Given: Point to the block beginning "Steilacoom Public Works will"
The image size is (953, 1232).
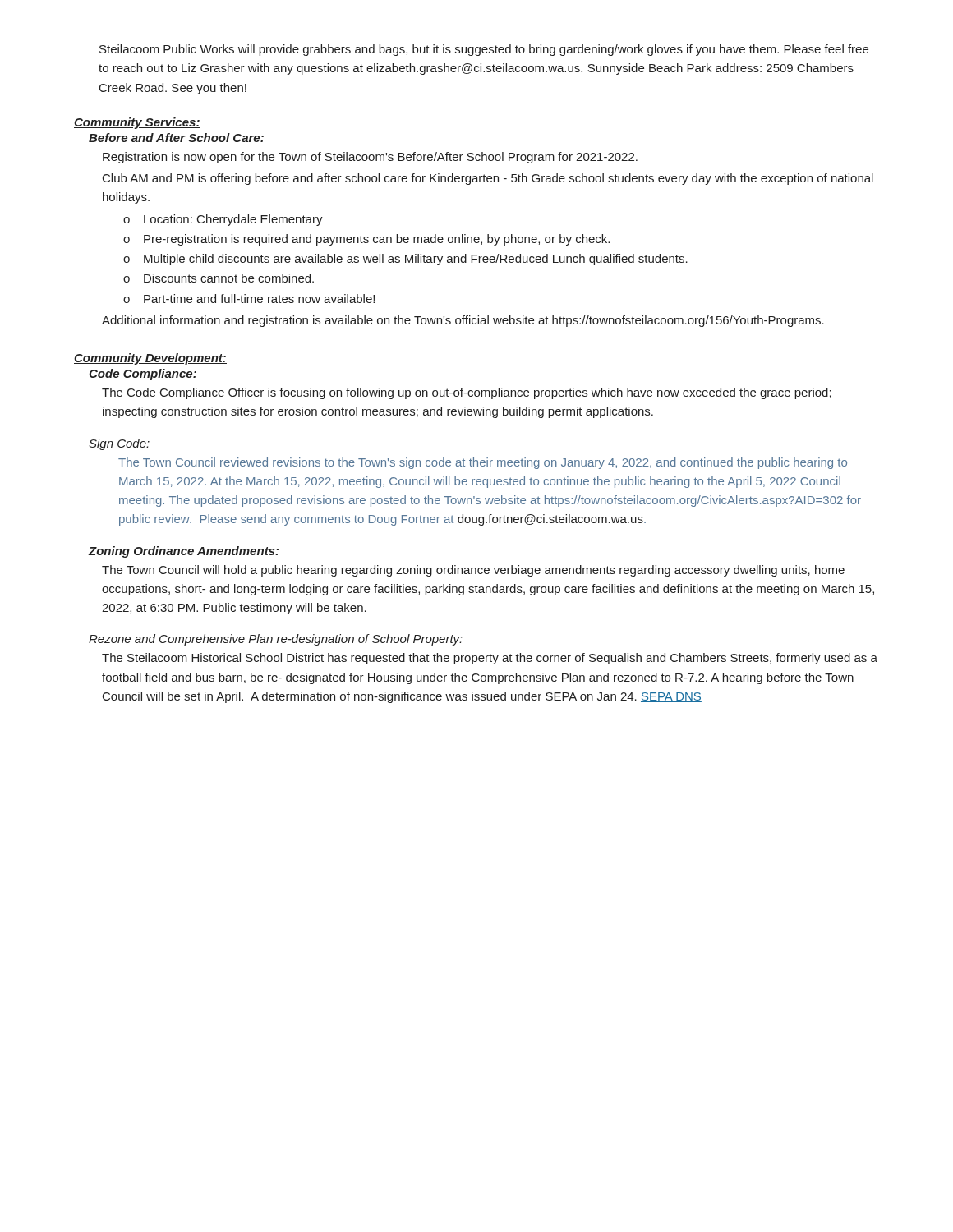Looking at the screenshot, I should pyautogui.click(x=484, y=68).
